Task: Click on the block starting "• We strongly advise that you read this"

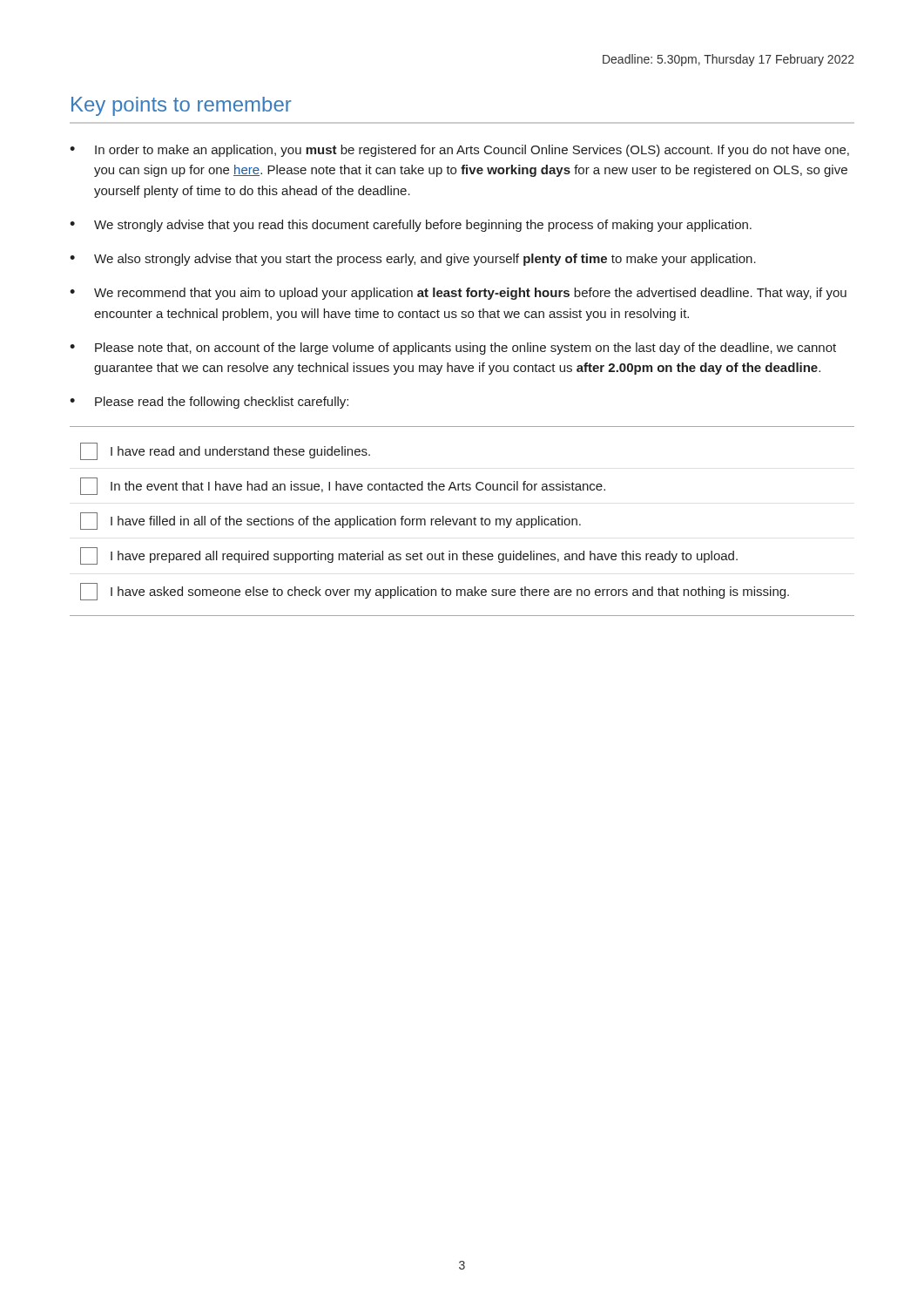Action: coord(411,224)
